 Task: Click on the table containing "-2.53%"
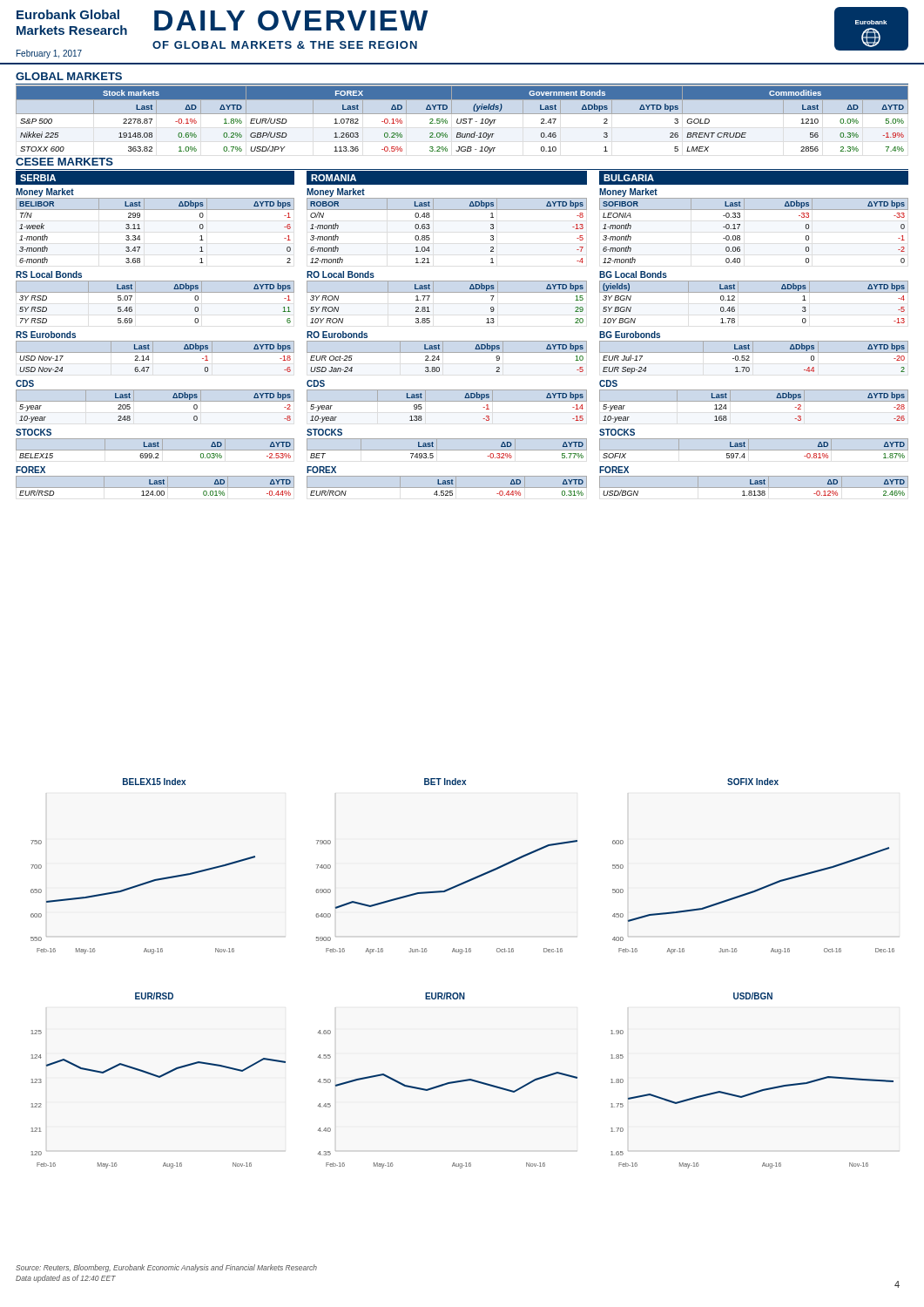[155, 450]
